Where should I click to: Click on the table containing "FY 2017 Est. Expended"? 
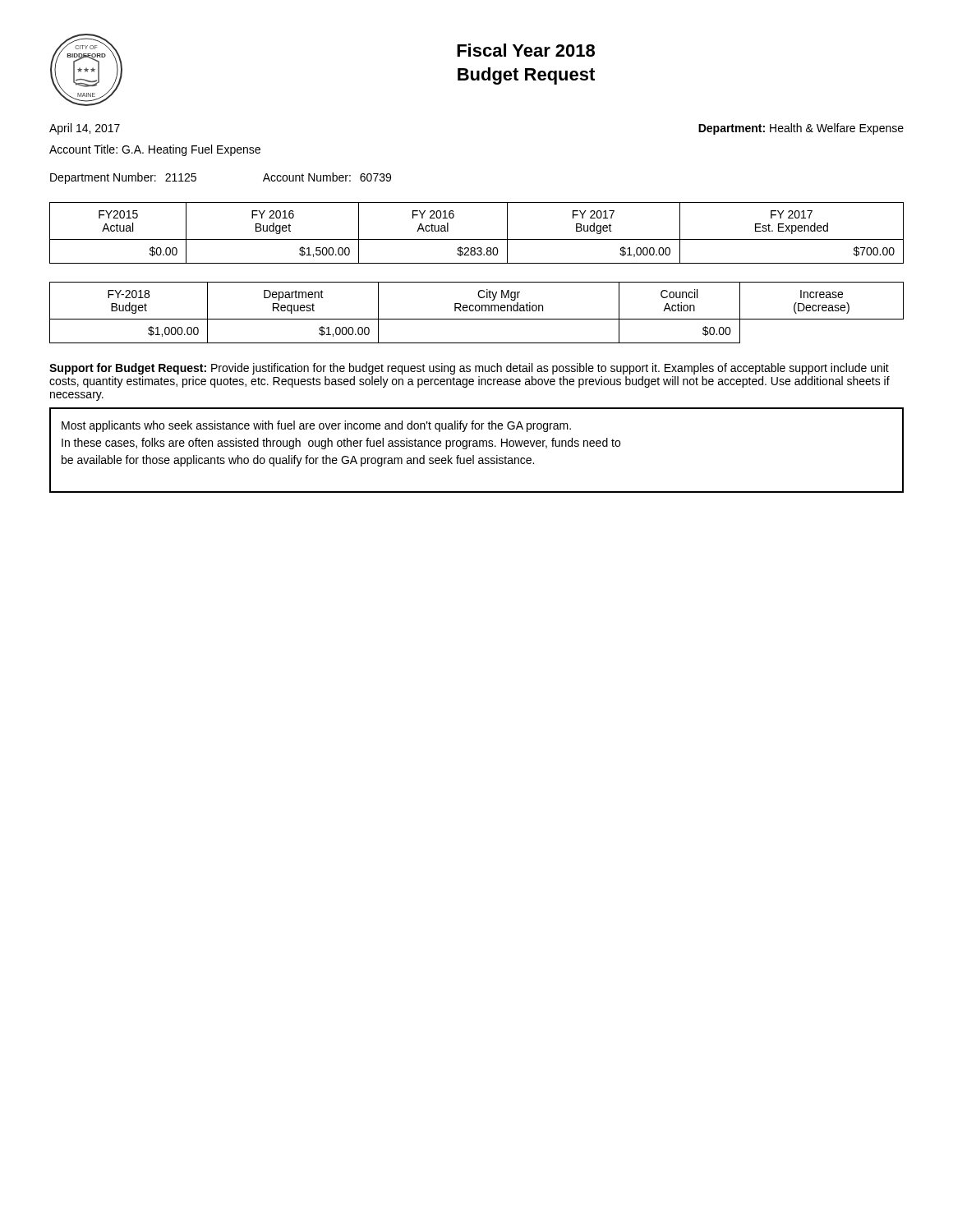click(x=476, y=233)
